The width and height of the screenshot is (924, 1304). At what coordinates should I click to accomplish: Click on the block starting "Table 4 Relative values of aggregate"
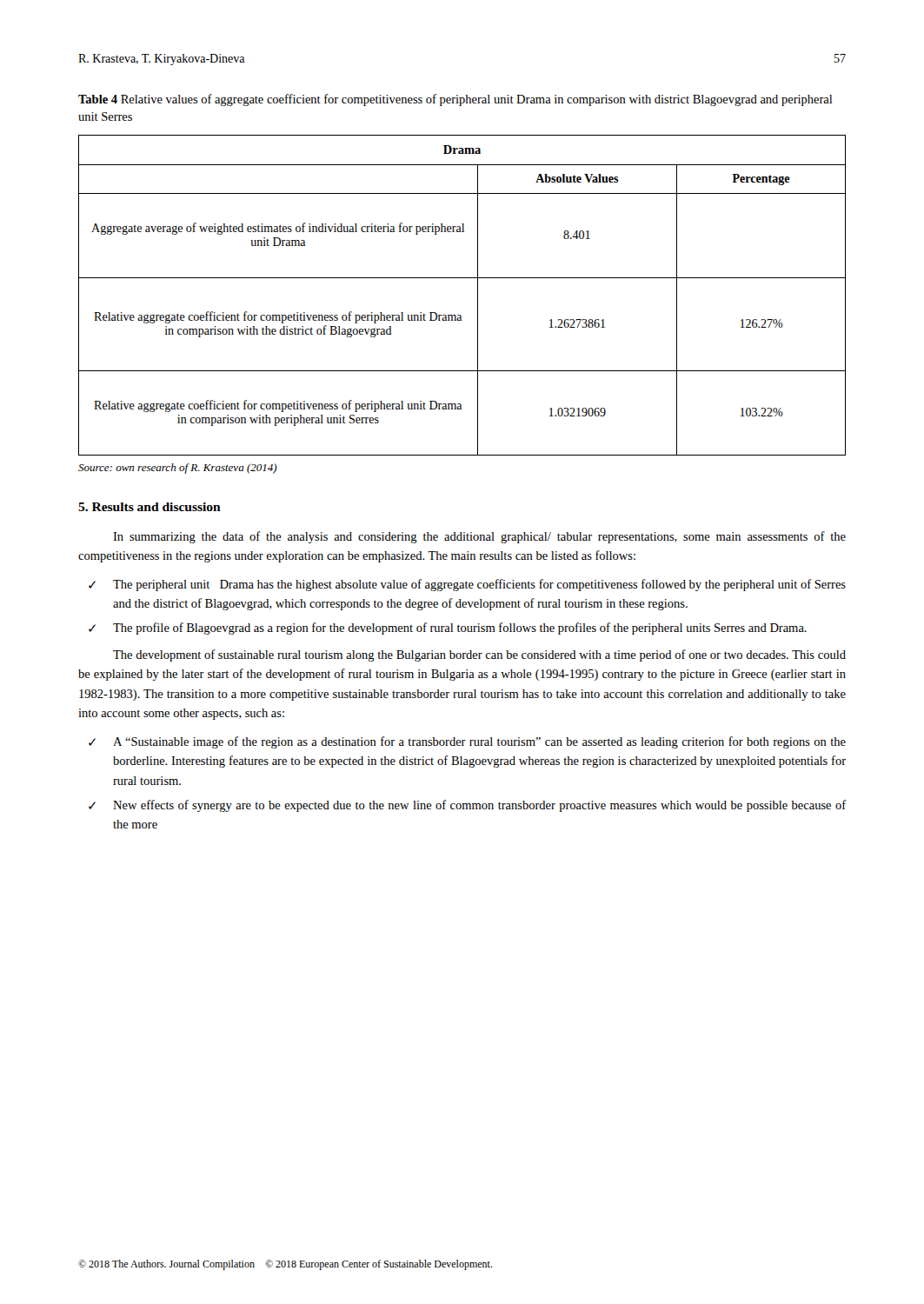tap(455, 108)
